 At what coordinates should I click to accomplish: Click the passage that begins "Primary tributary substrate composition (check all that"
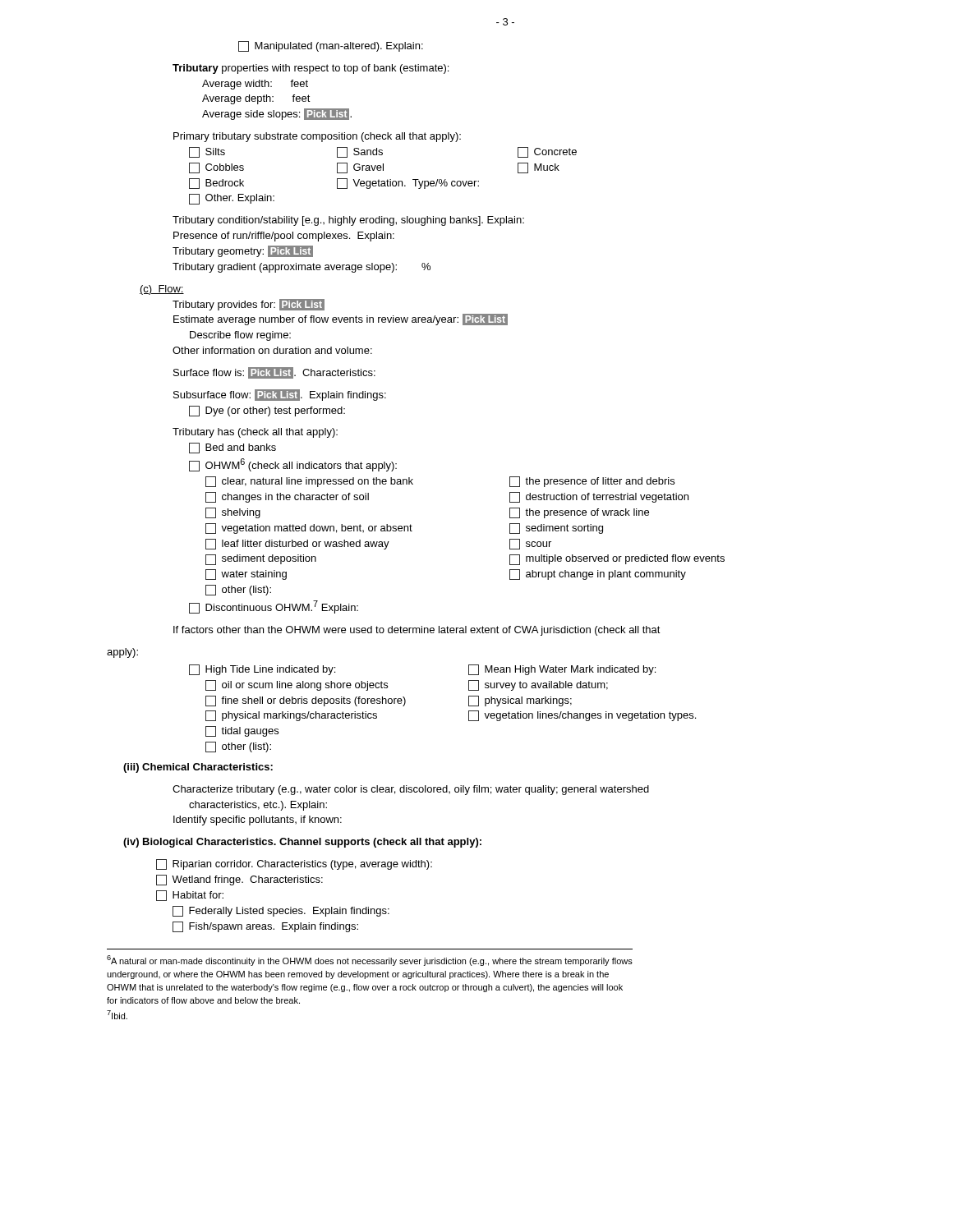pyautogui.click(x=538, y=168)
